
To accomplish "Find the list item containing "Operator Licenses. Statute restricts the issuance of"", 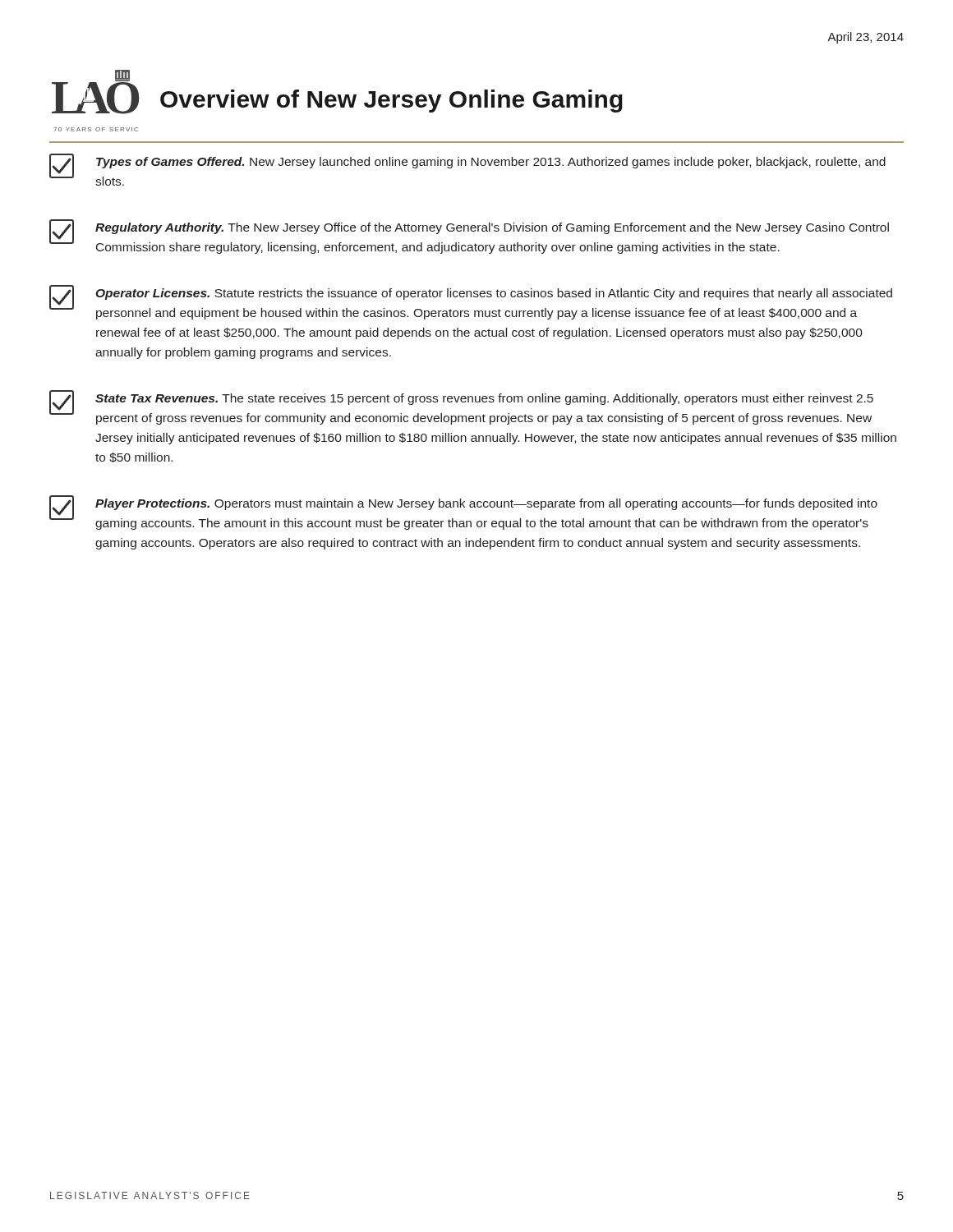I will 476,323.
